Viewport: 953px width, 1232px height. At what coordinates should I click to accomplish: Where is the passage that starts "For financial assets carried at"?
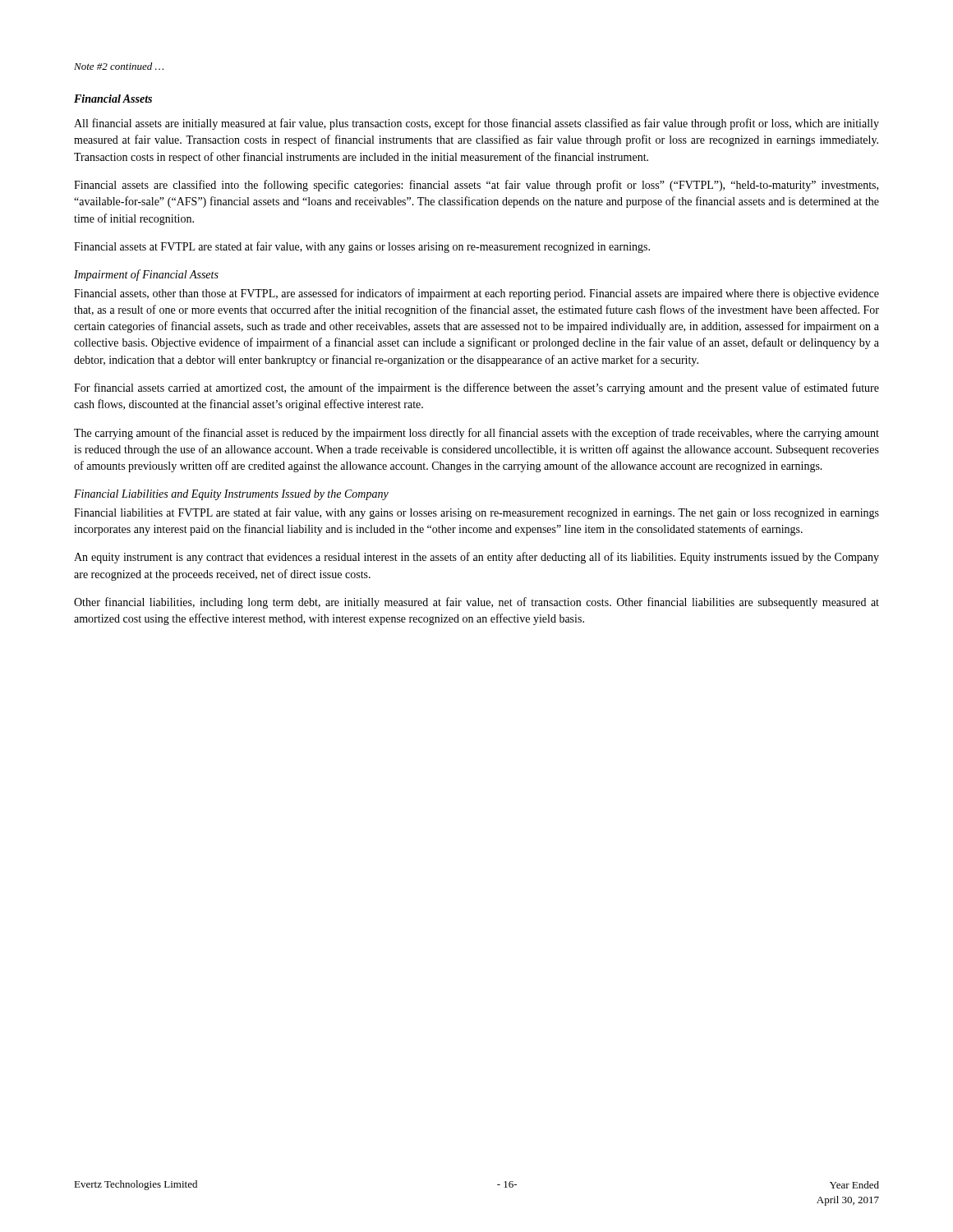coord(476,397)
